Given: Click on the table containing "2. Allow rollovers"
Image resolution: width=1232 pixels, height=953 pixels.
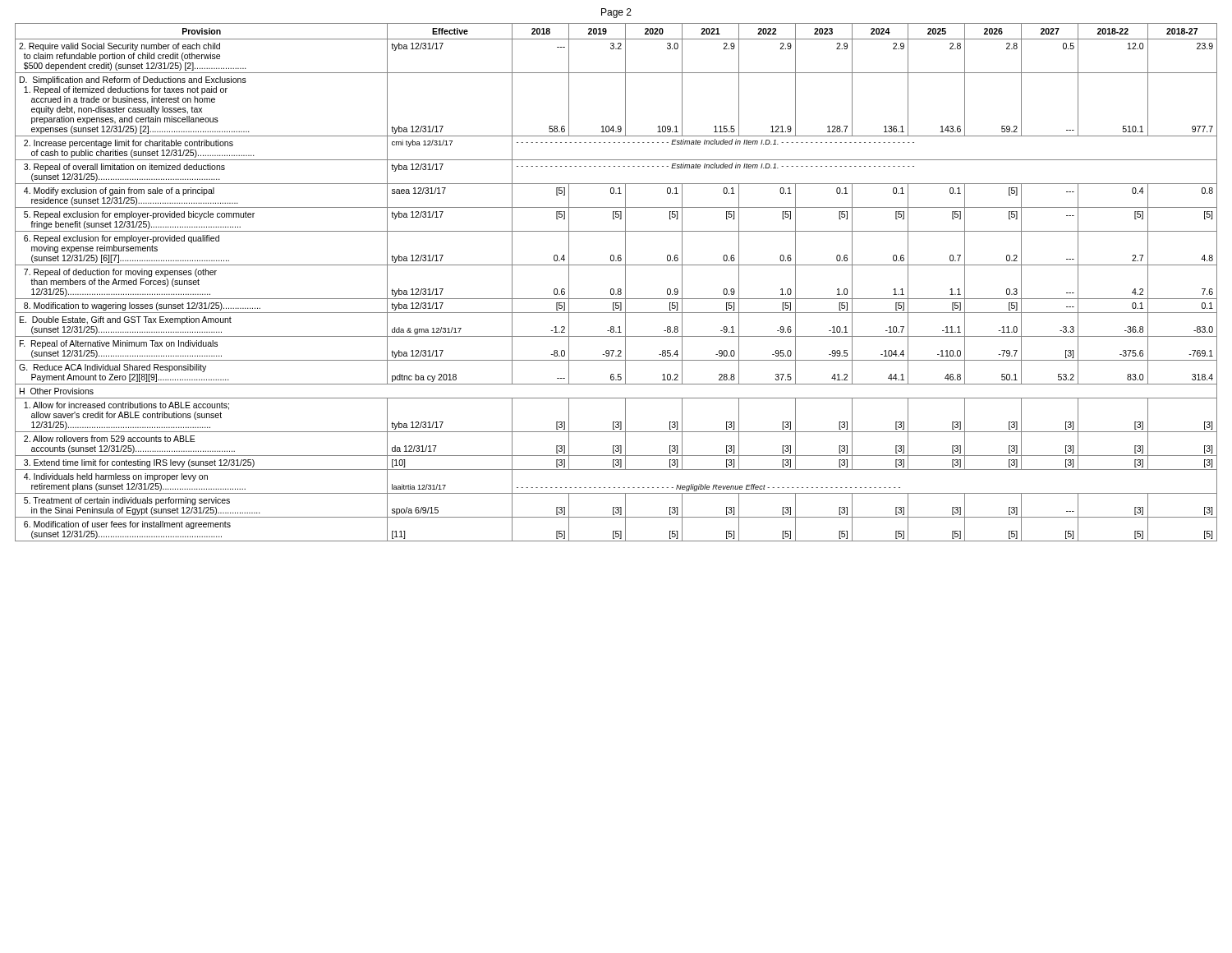Looking at the screenshot, I should (616, 282).
